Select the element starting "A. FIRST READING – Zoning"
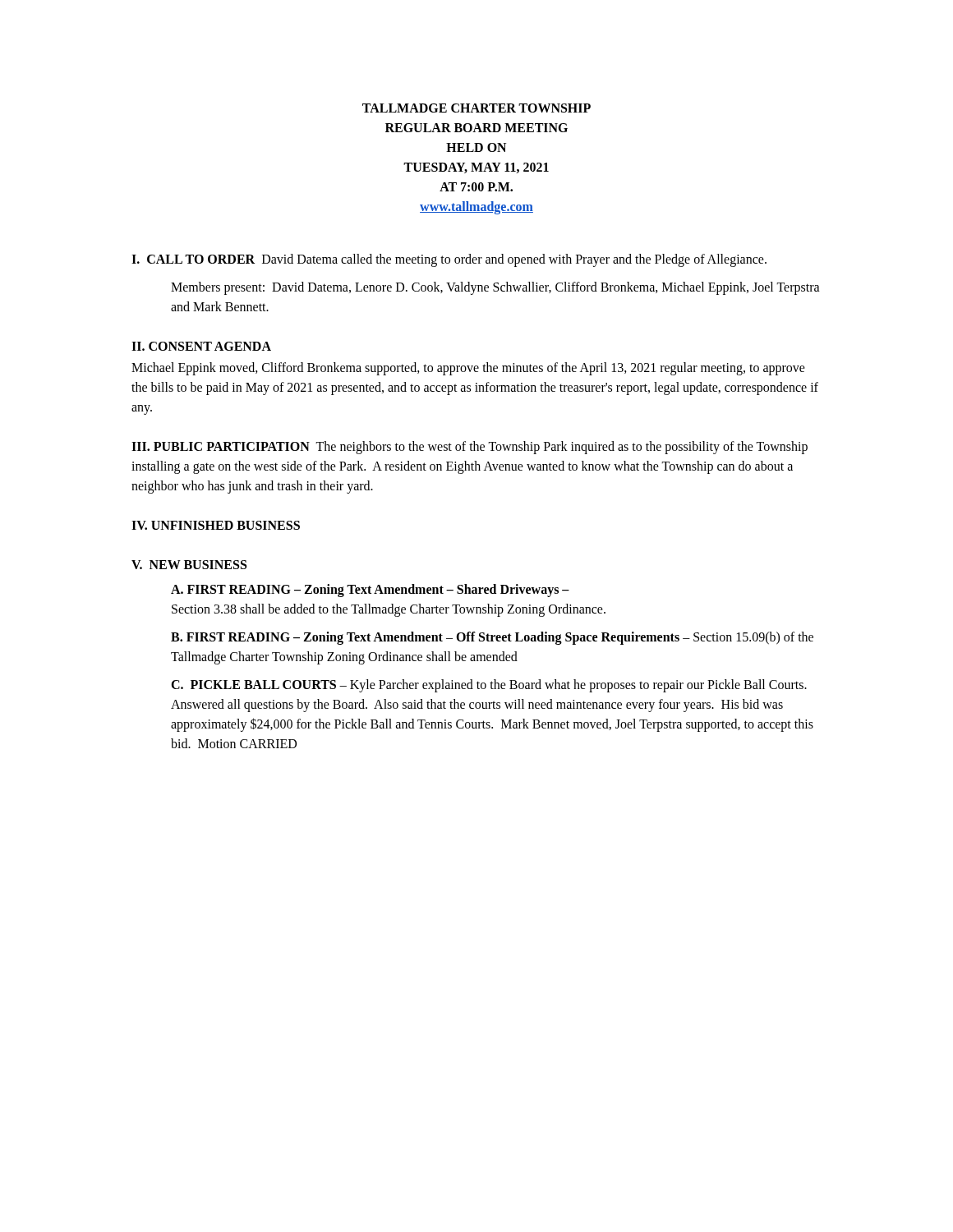Viewport: 953px width, 1232px height. [496, 600]
